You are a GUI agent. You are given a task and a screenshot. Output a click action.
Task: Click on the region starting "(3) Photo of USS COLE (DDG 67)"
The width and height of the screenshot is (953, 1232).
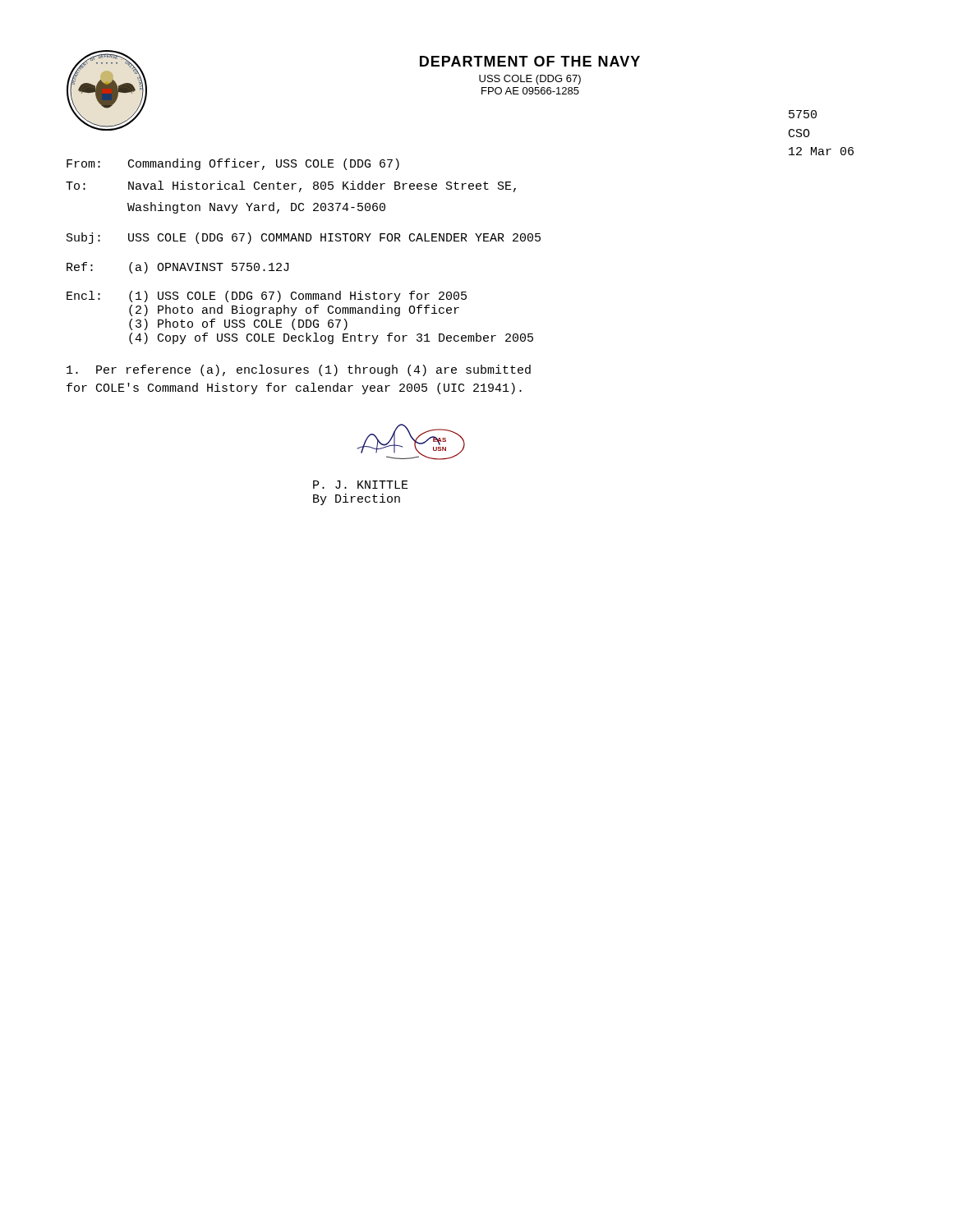(238, 324)
